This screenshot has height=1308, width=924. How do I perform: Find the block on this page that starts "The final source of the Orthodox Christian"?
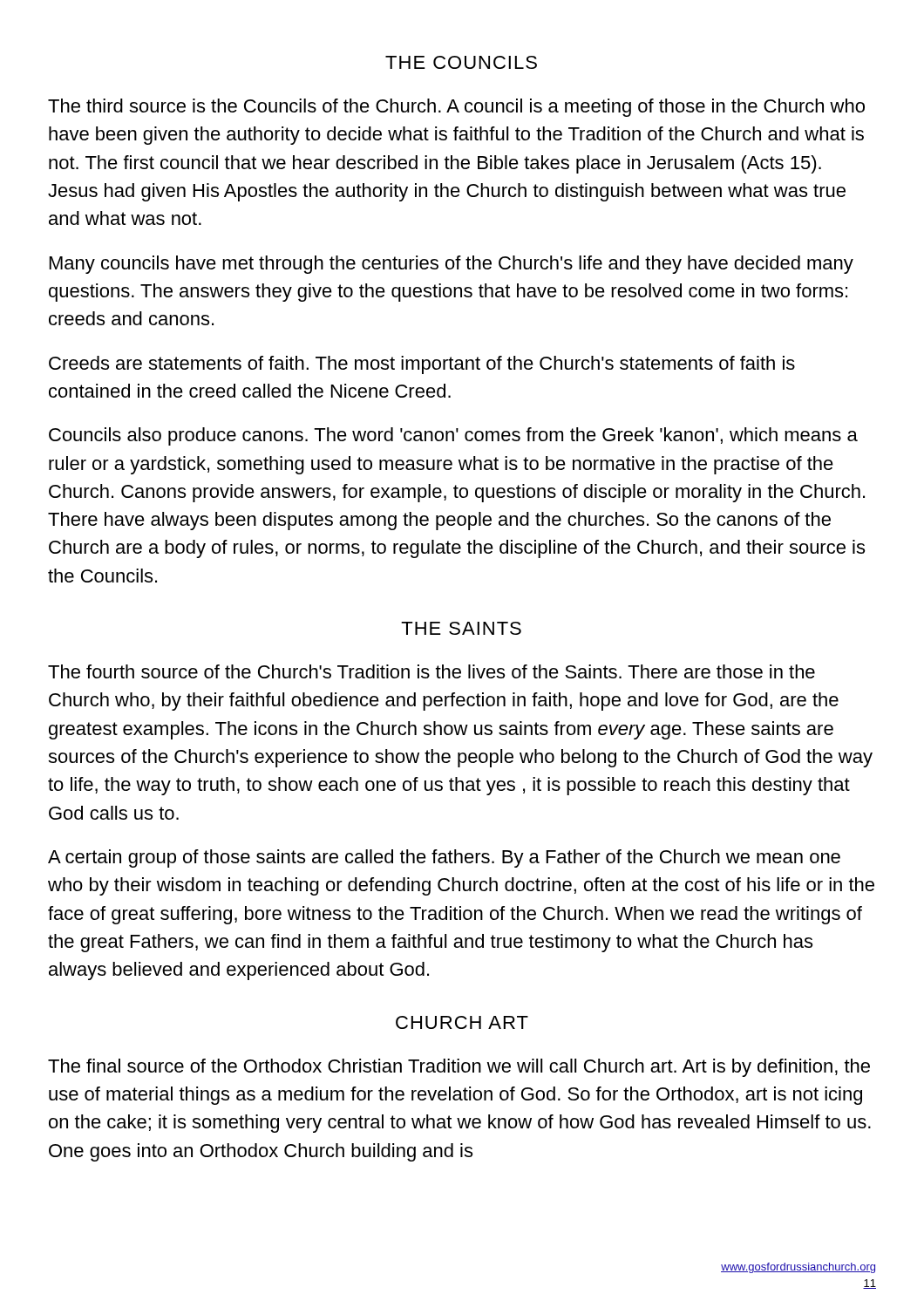click(x=460, y=1108)
